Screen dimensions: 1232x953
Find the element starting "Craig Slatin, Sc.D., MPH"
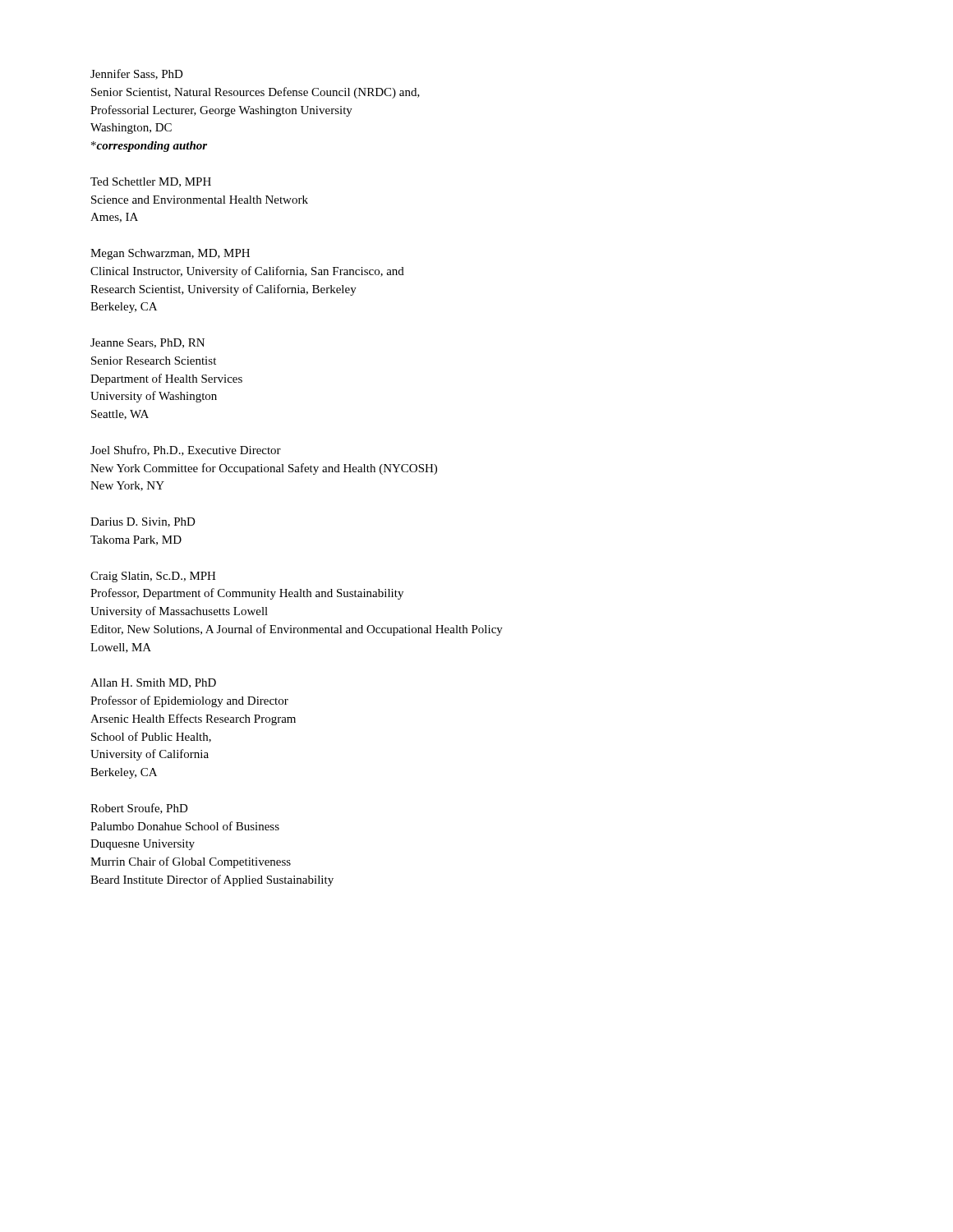point(153,577)
